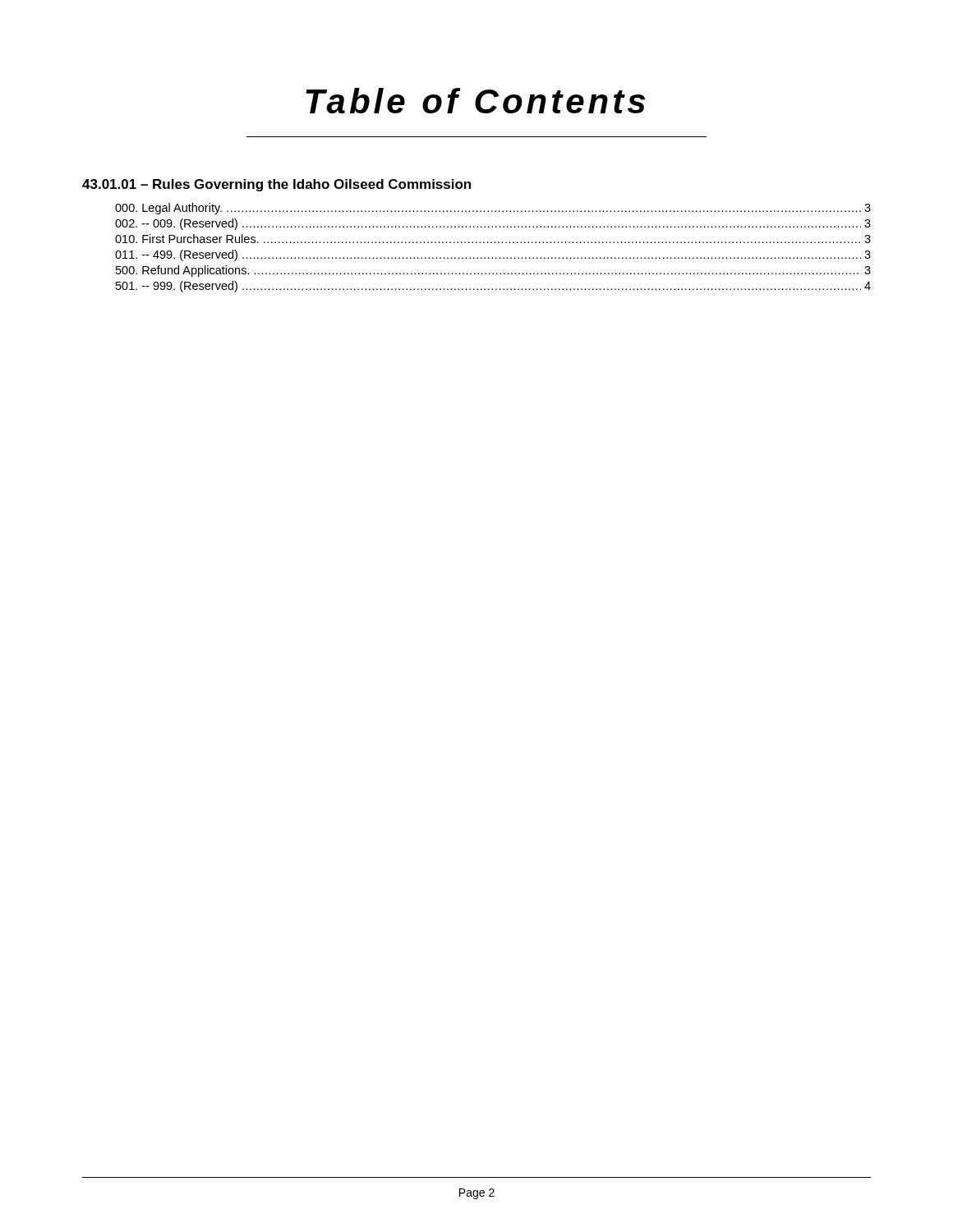Find the list item containing "500. Refund Applications."
This screenshot has width=953, height=1232.
coord(493,270)
